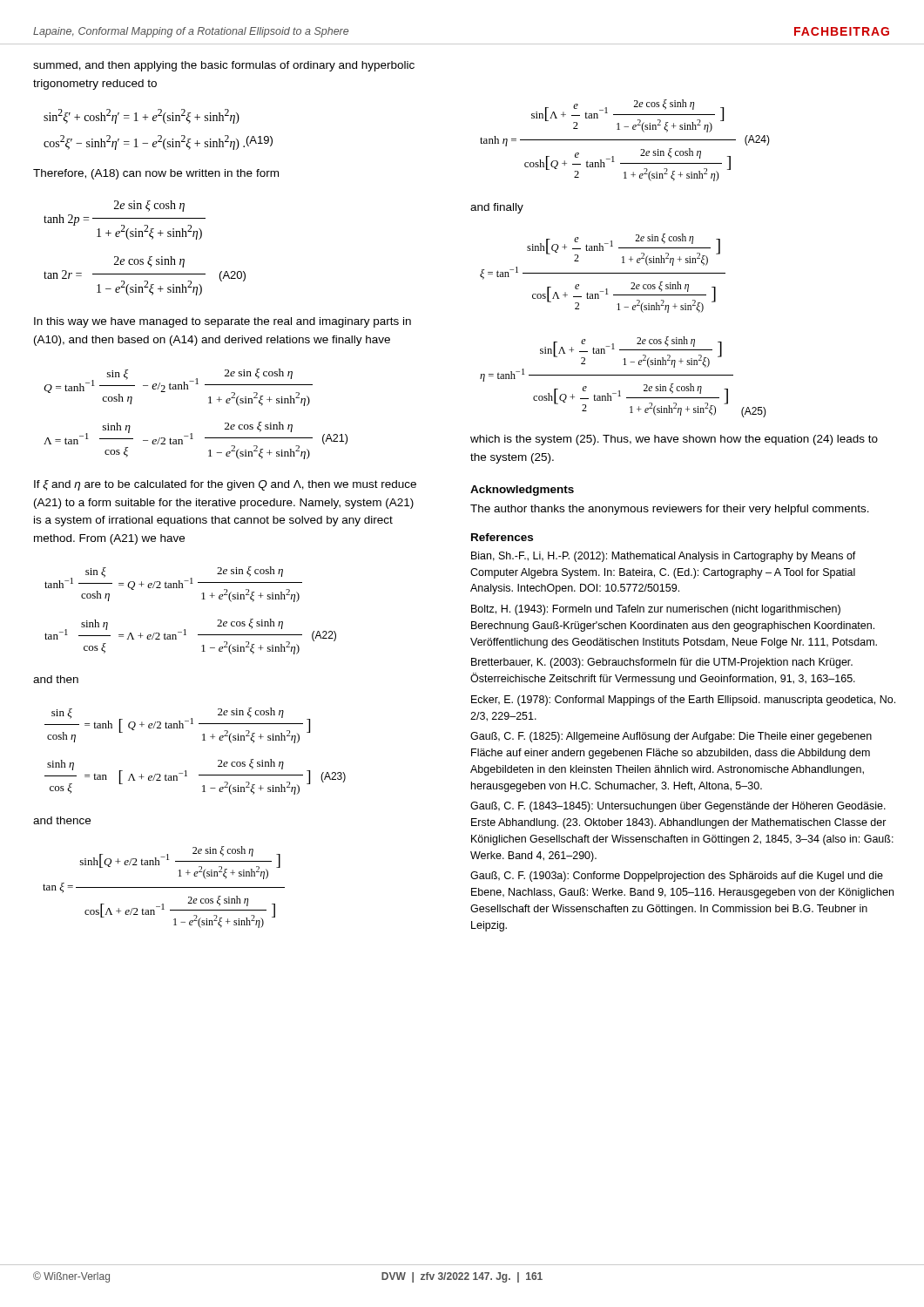Find the block starting "Ecker, E. (1978): Conformal Mappings of the"
This screenshot has width=924, height=1307.
683,708
